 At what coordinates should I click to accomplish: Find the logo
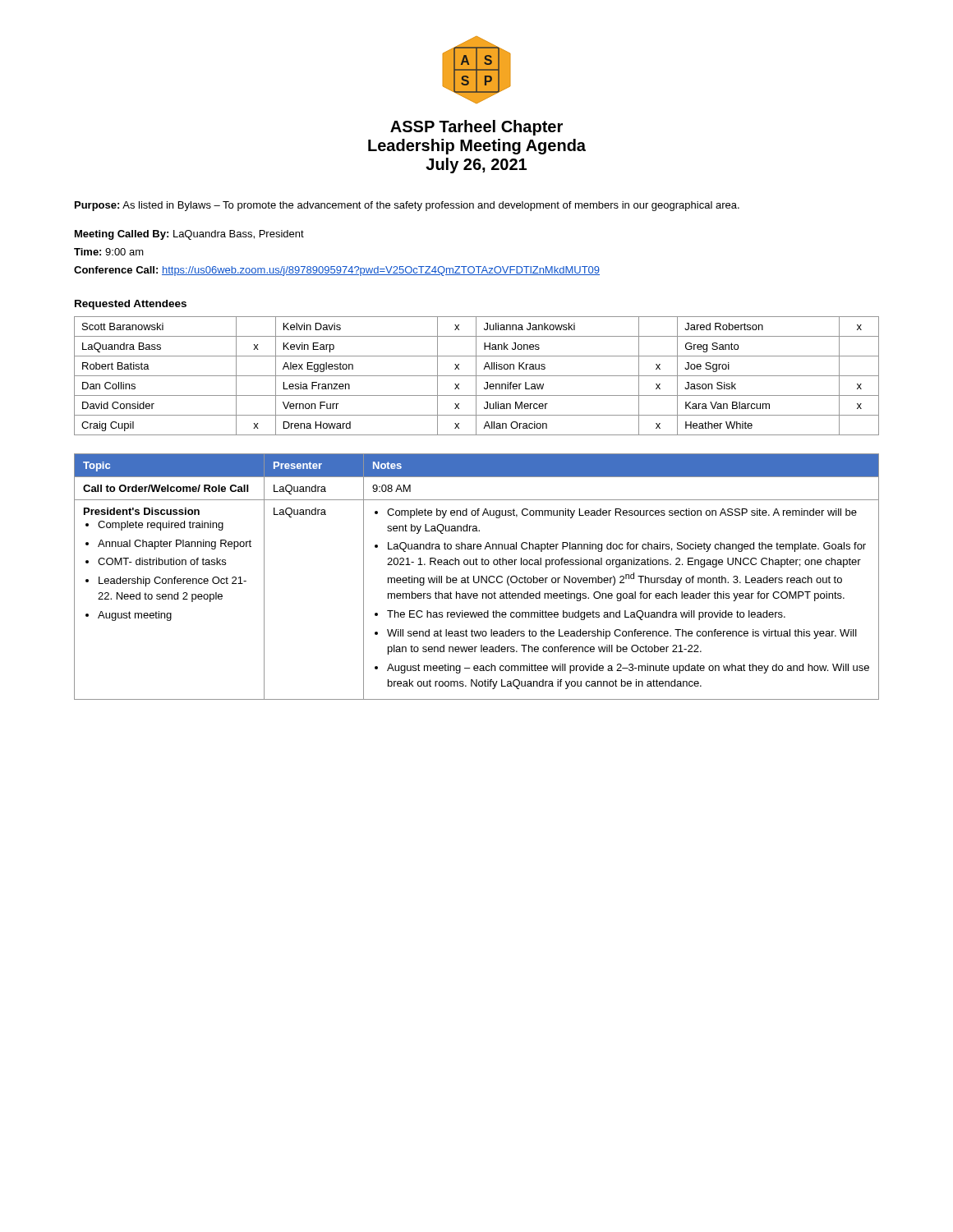[476, 71]
